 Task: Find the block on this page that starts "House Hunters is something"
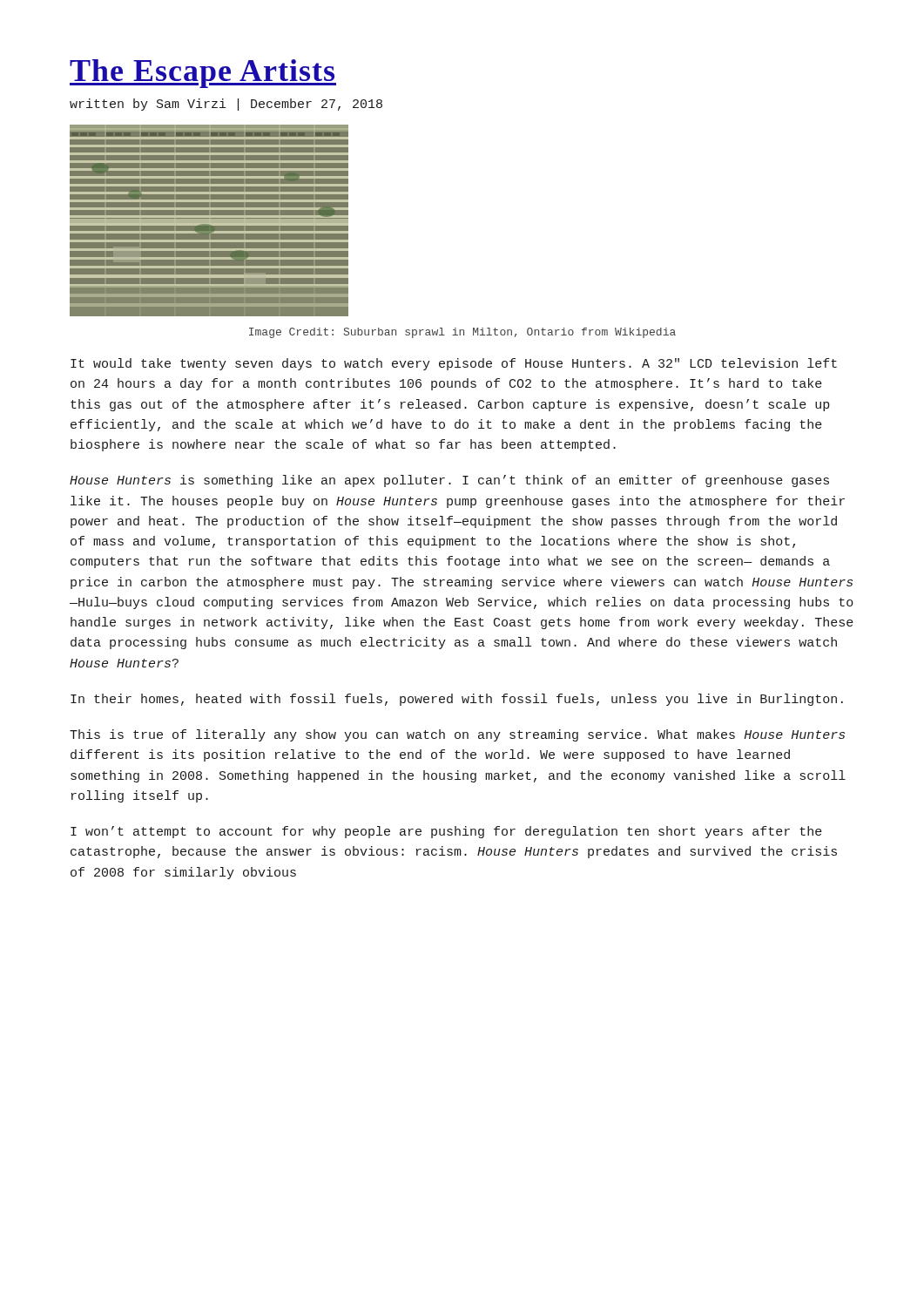[462, 573]
